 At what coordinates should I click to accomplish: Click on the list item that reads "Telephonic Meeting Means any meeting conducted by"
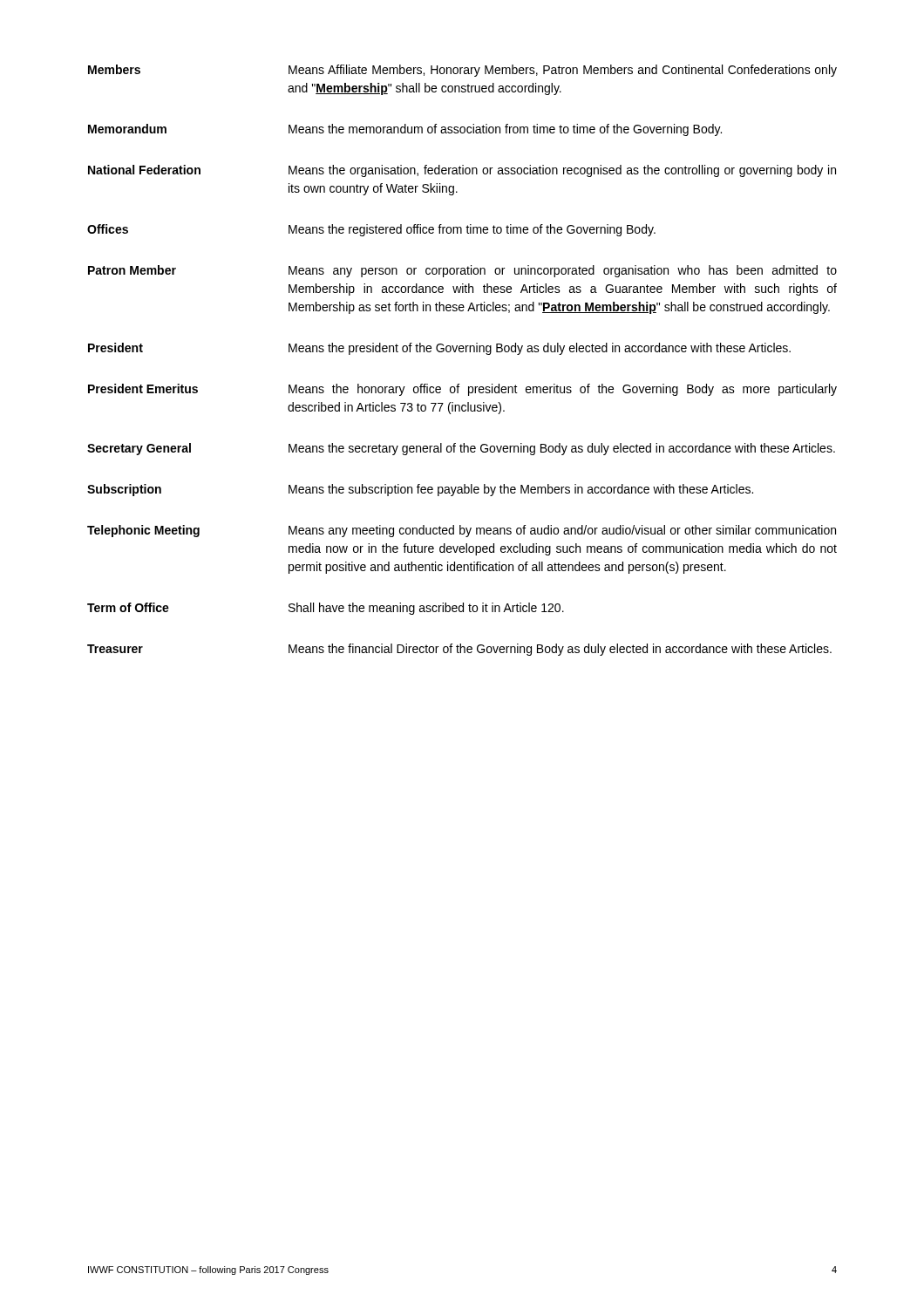tap(462, 549)
